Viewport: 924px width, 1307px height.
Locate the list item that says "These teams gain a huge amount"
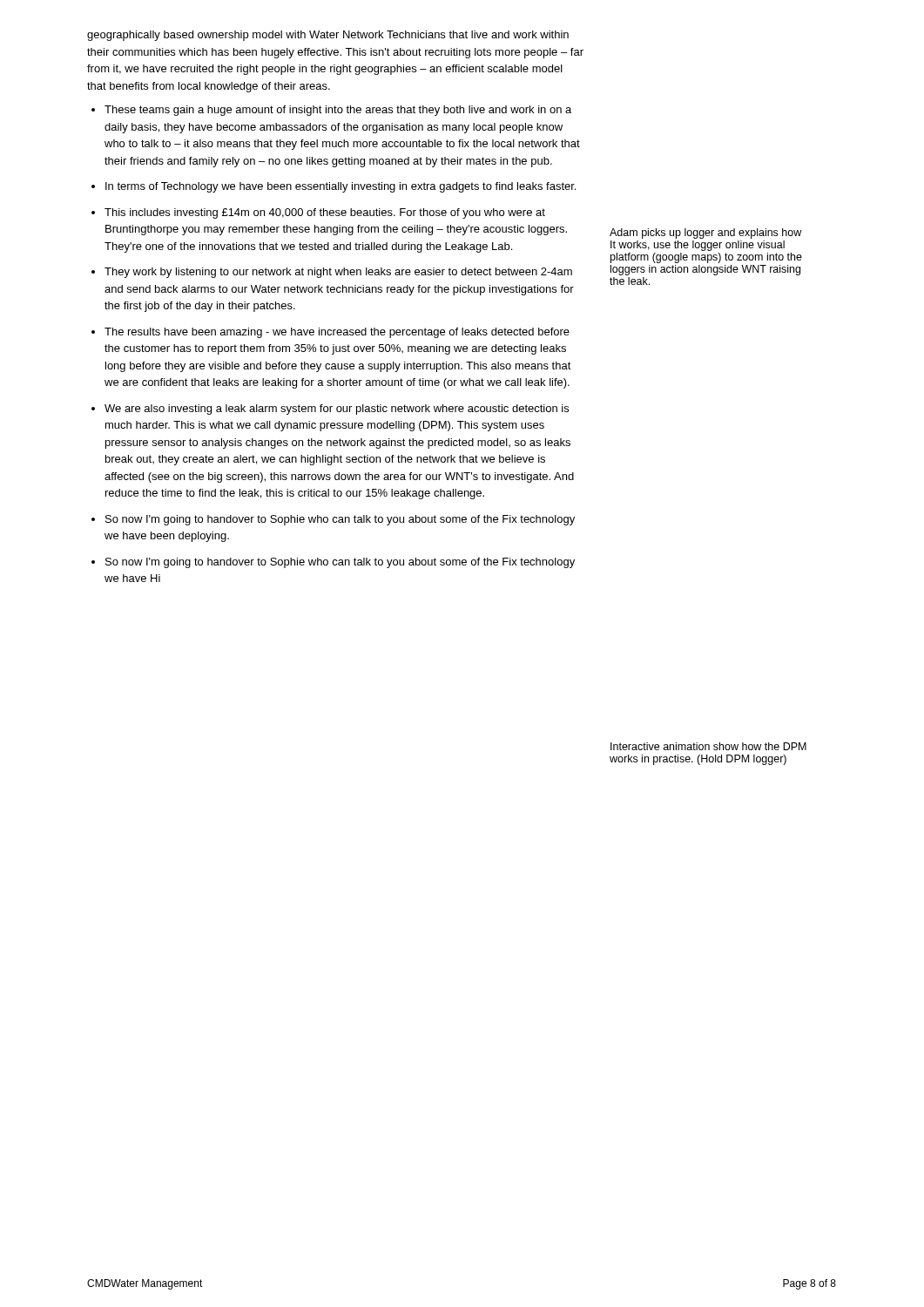[x=342, y=135]
